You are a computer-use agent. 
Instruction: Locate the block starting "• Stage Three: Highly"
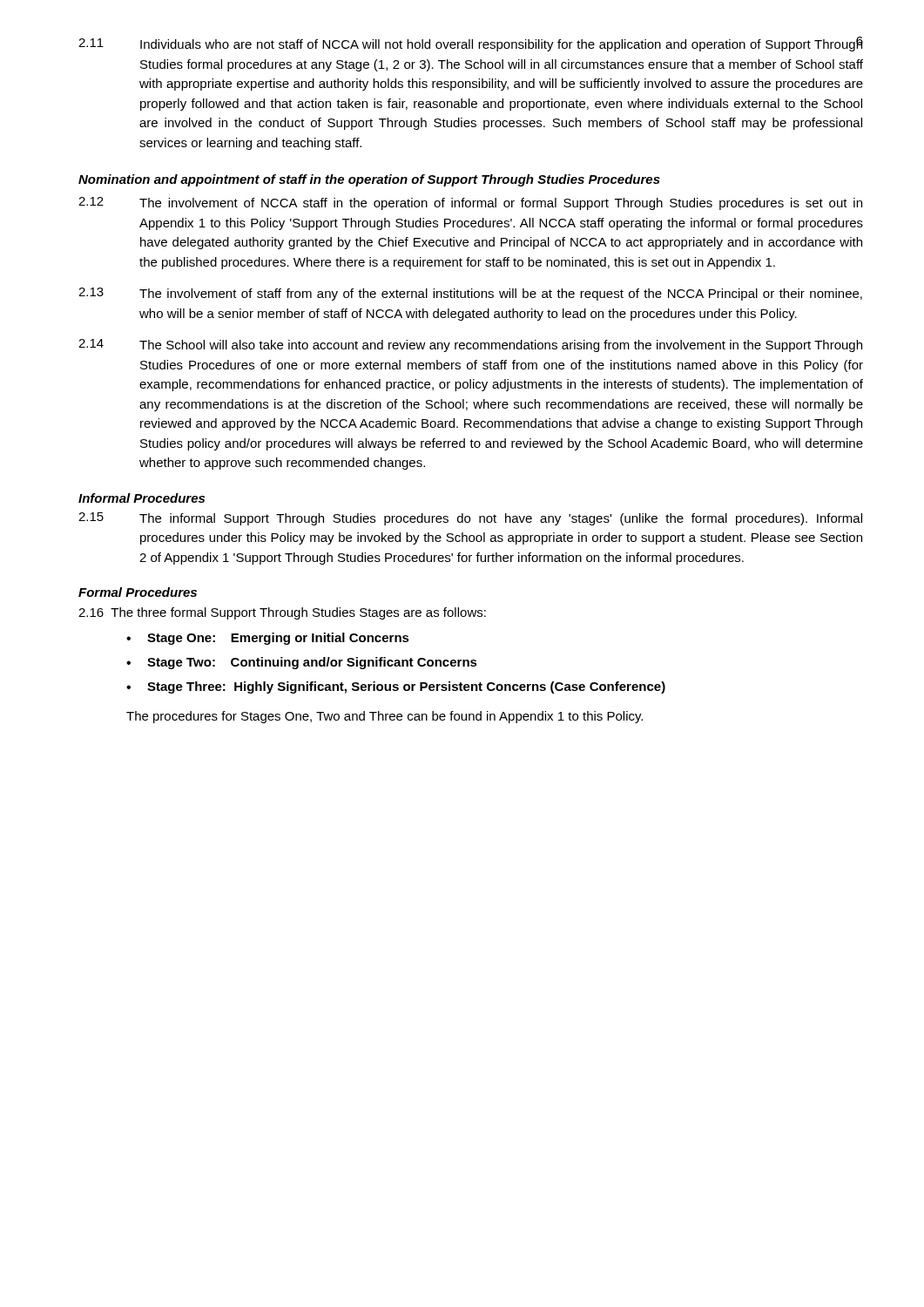click(495, 687)
